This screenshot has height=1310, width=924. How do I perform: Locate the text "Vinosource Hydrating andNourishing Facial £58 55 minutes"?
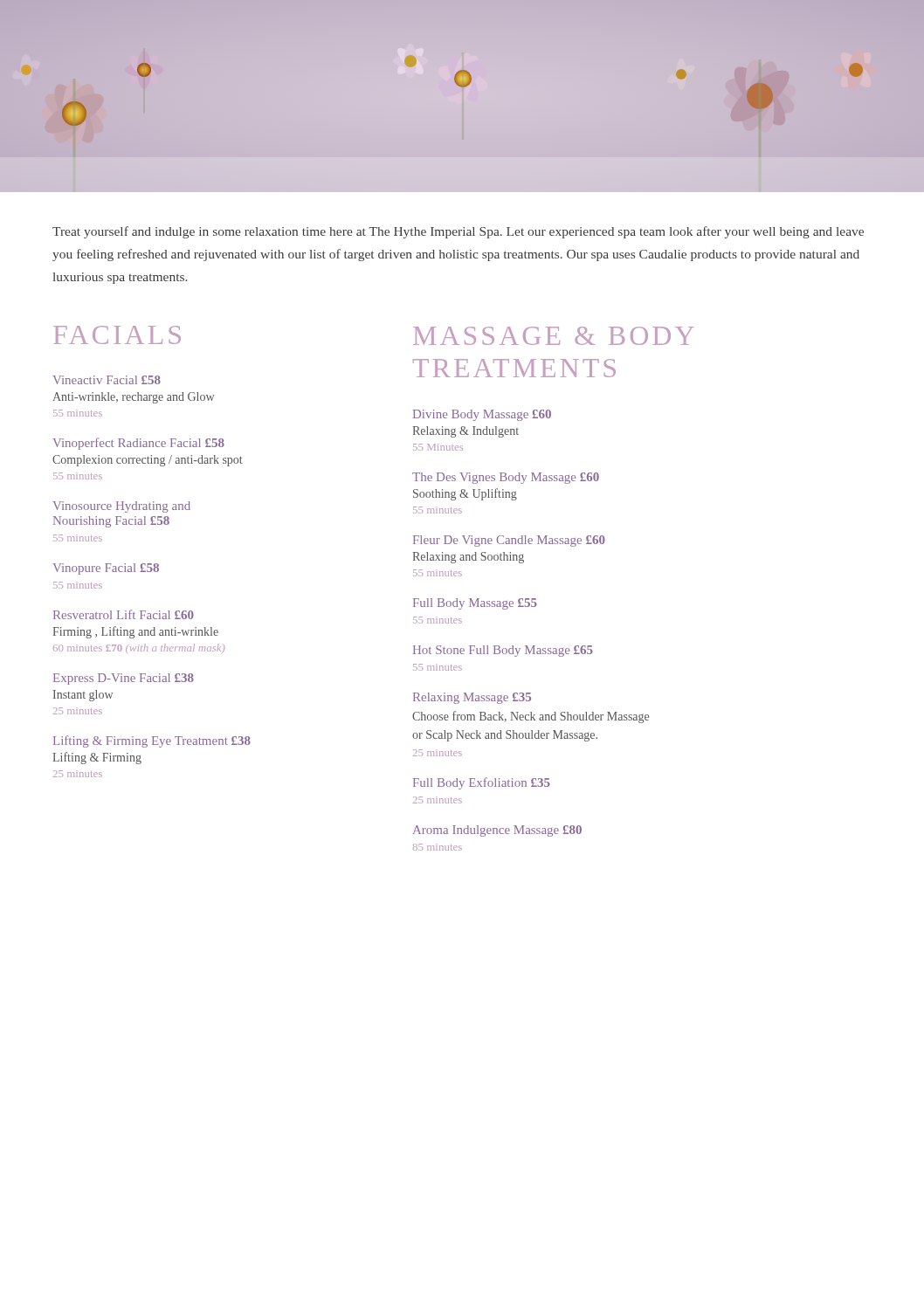[121, 507]
